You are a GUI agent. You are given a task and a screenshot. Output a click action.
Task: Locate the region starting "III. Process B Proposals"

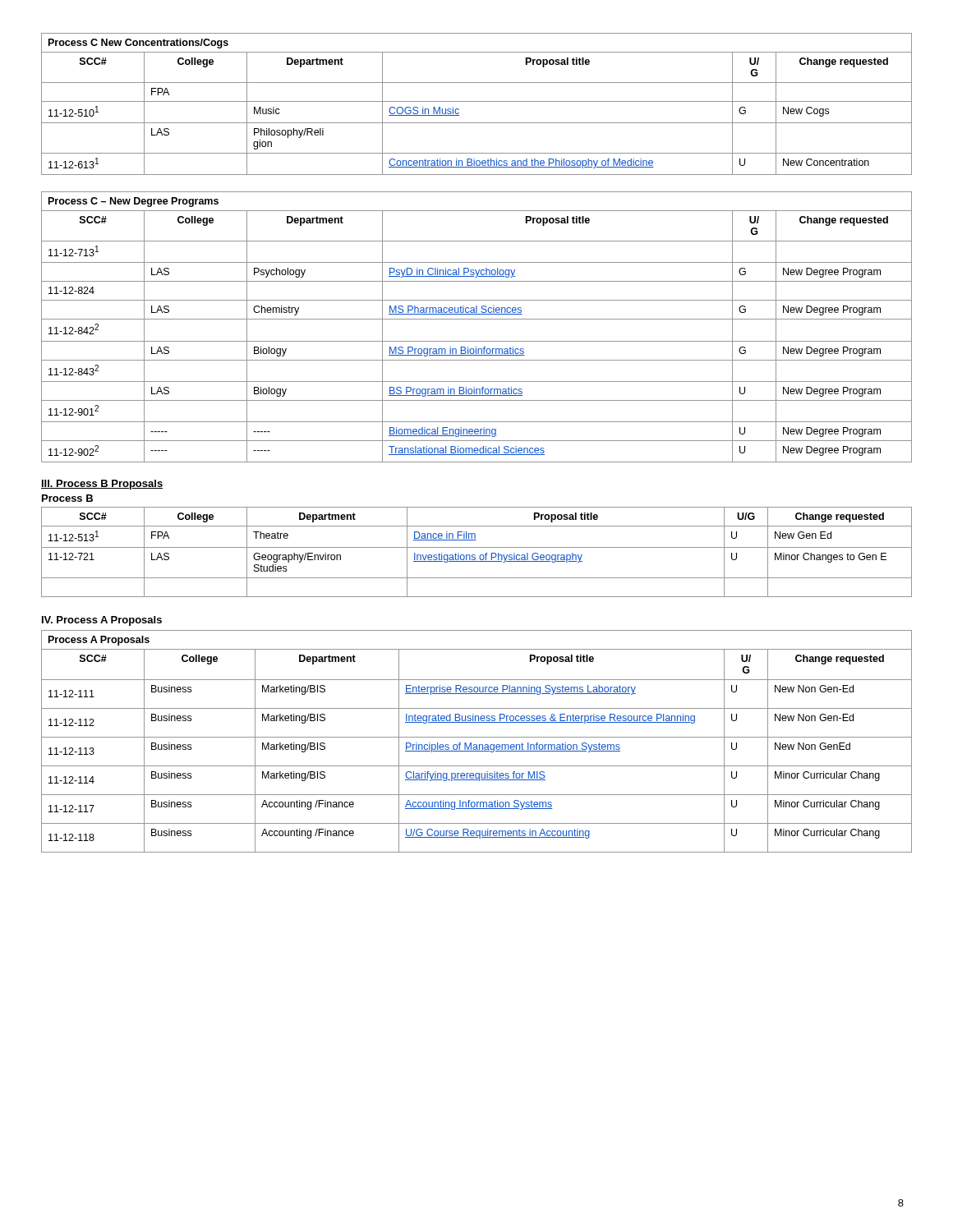(102, 483)
